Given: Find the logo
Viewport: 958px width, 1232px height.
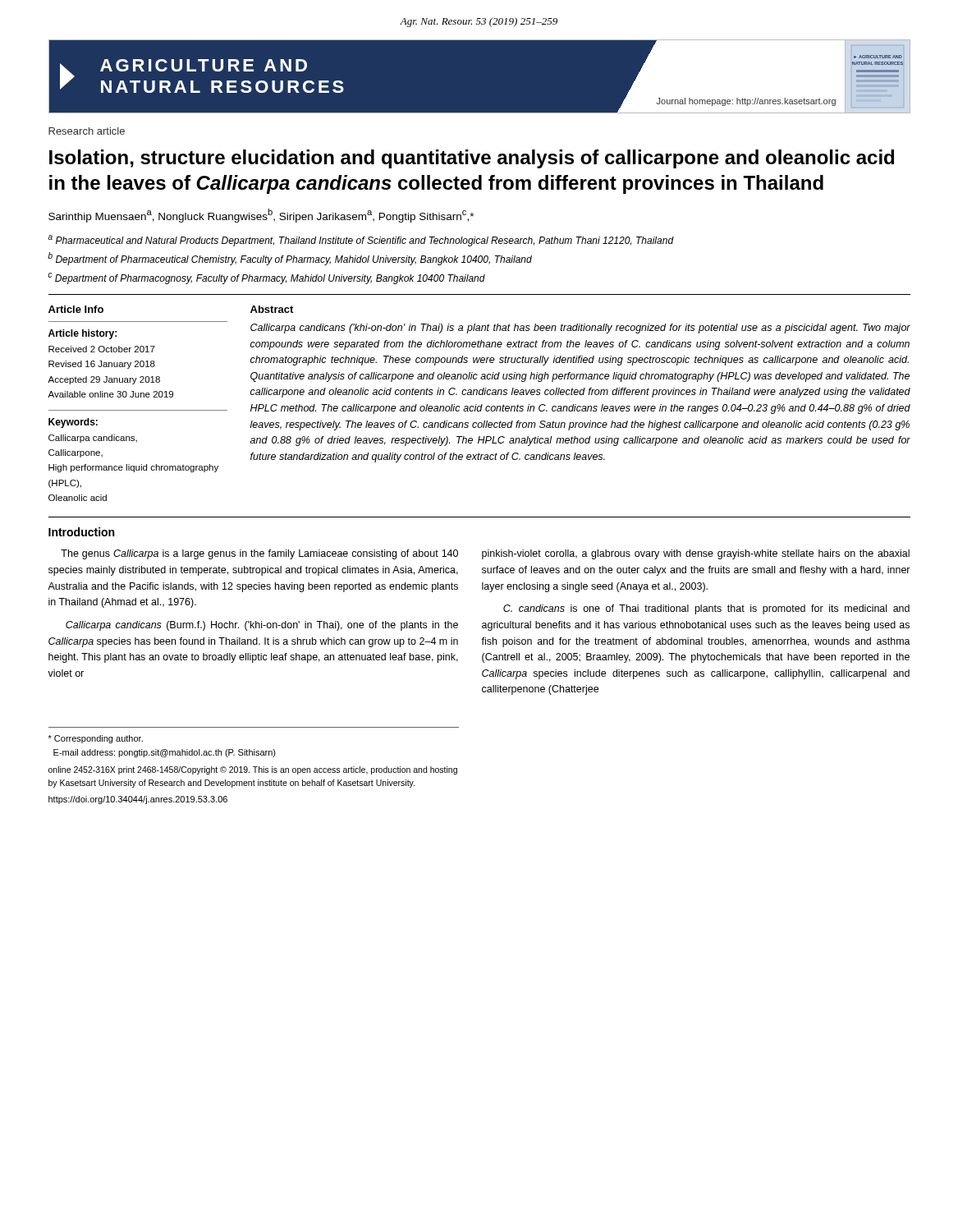Looking at the screenshot, I should tap(479, 76).
